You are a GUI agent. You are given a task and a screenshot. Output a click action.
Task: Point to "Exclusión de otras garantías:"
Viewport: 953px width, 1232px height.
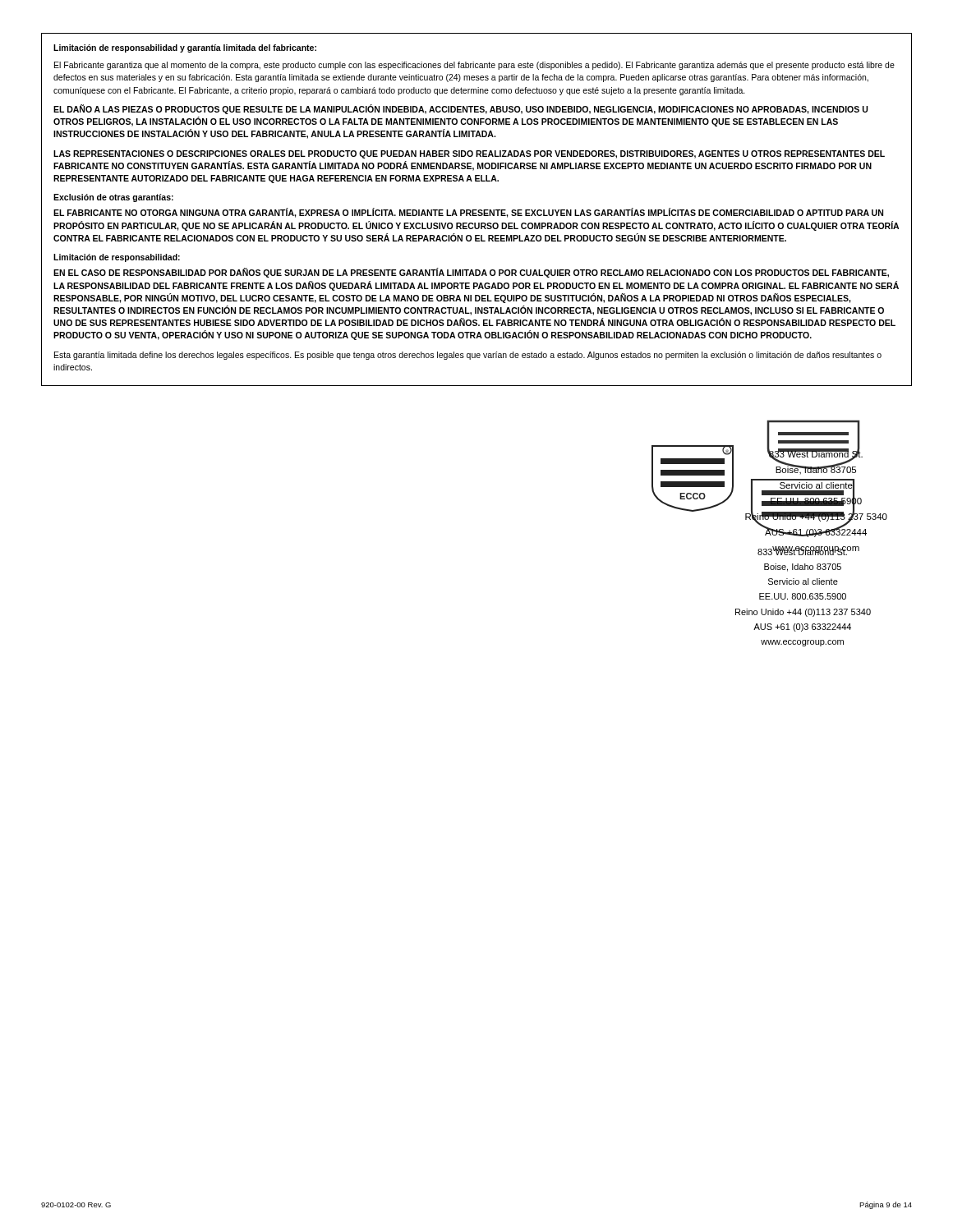click(114, 197)
